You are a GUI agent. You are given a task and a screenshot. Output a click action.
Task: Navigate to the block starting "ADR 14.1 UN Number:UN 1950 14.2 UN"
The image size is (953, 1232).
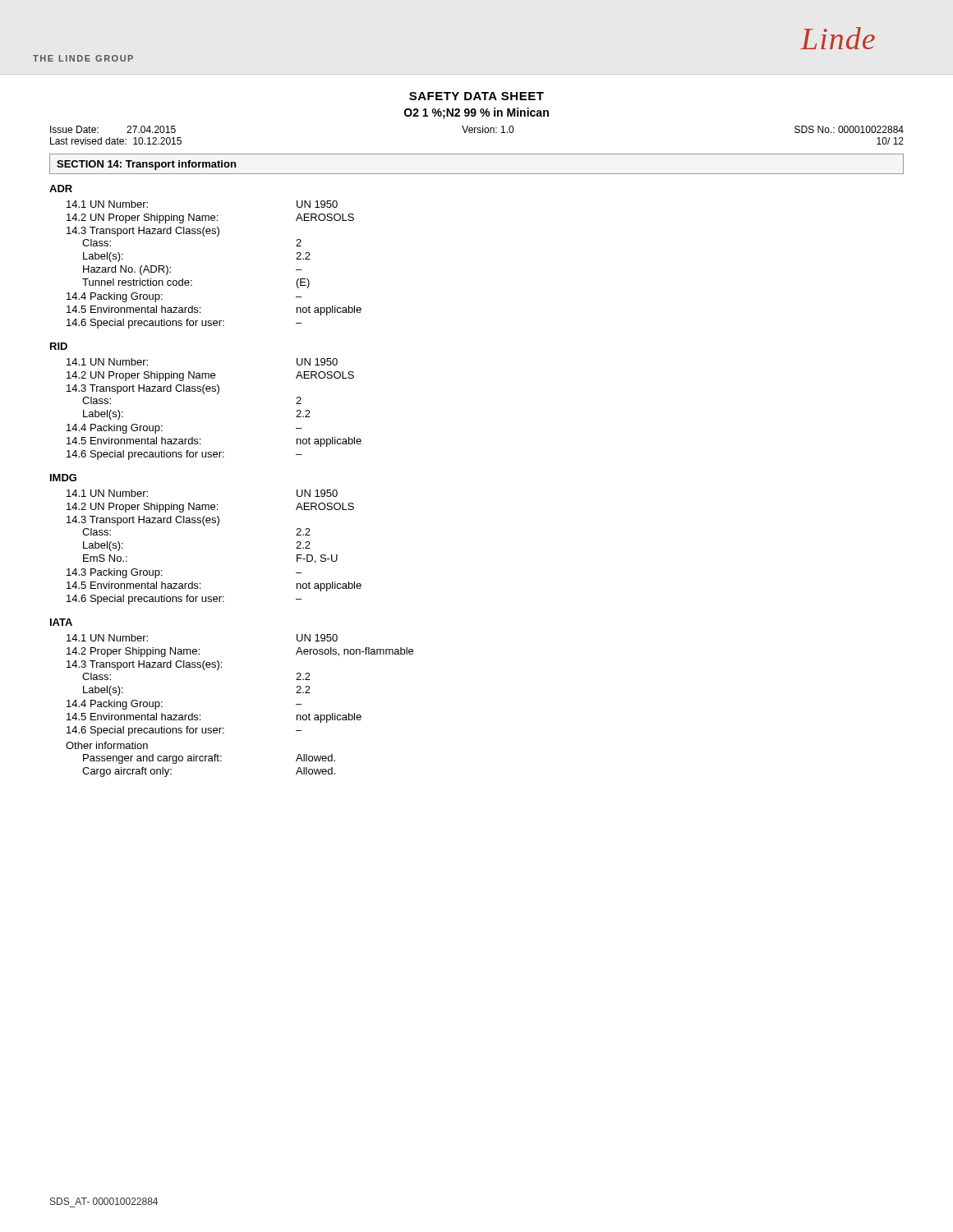pyautogui.click(x=61, y=188)
